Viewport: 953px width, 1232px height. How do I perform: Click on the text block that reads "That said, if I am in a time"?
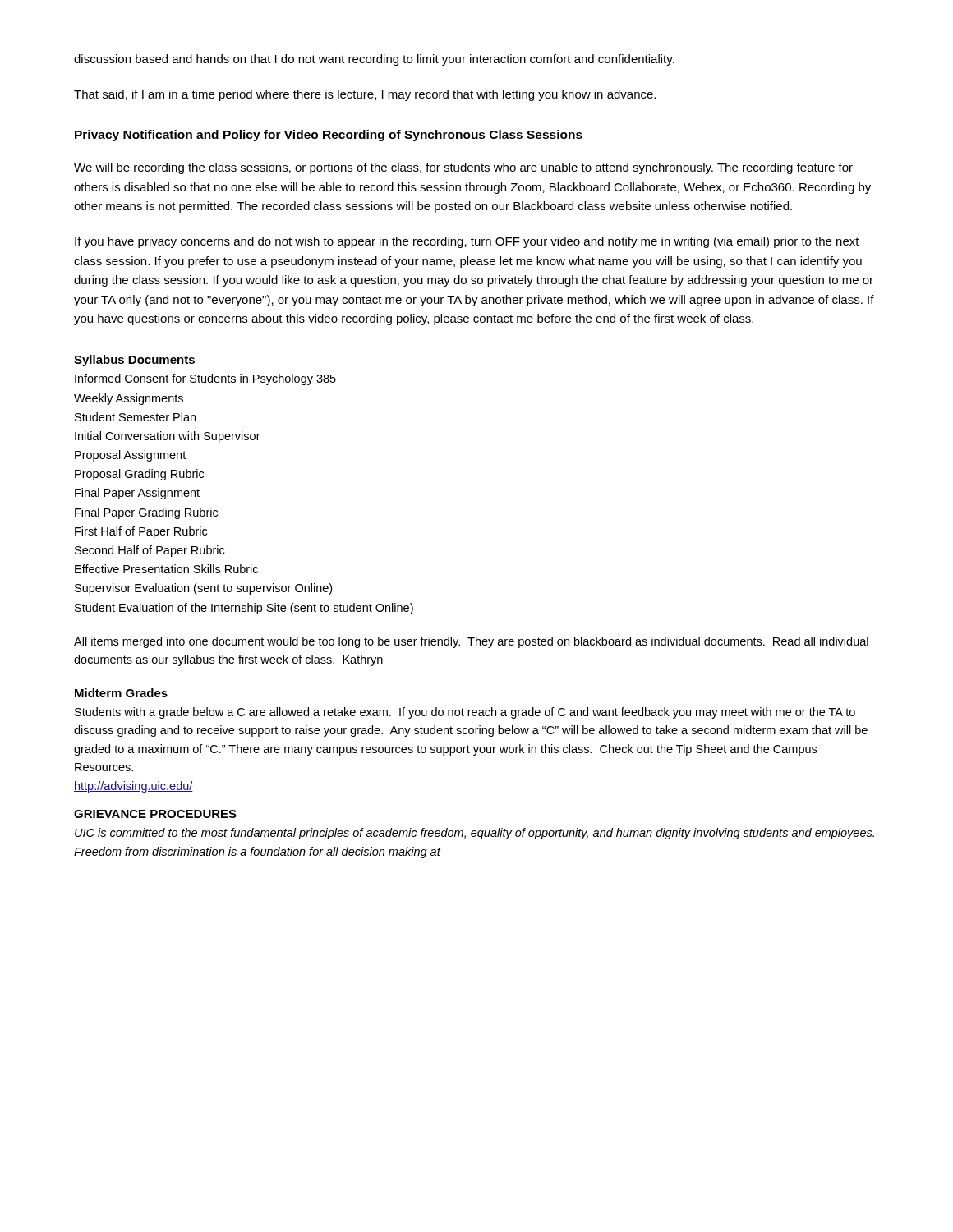point(365,94)
